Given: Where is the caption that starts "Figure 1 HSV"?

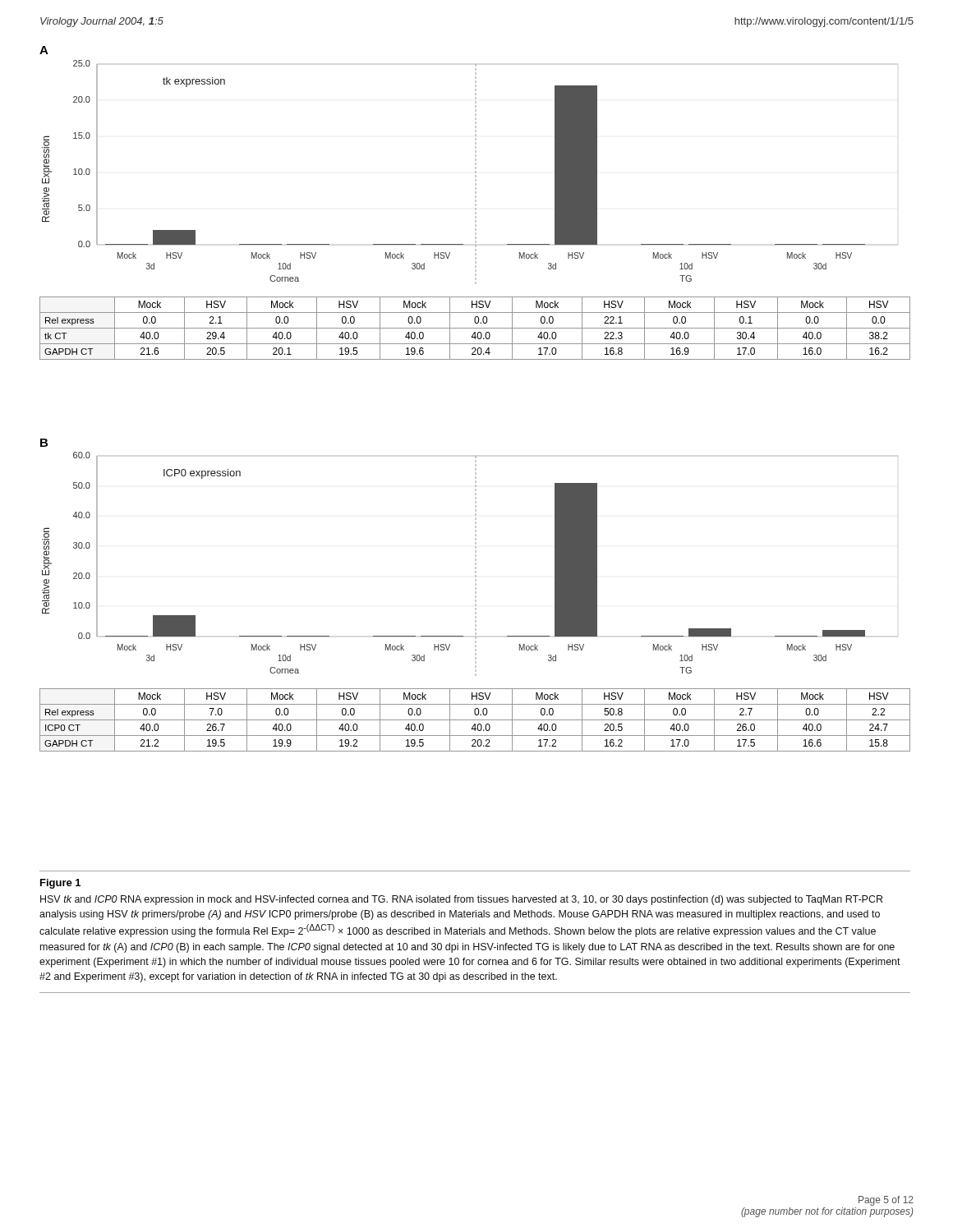Looking at the screenshot, I should coord(475,932).
